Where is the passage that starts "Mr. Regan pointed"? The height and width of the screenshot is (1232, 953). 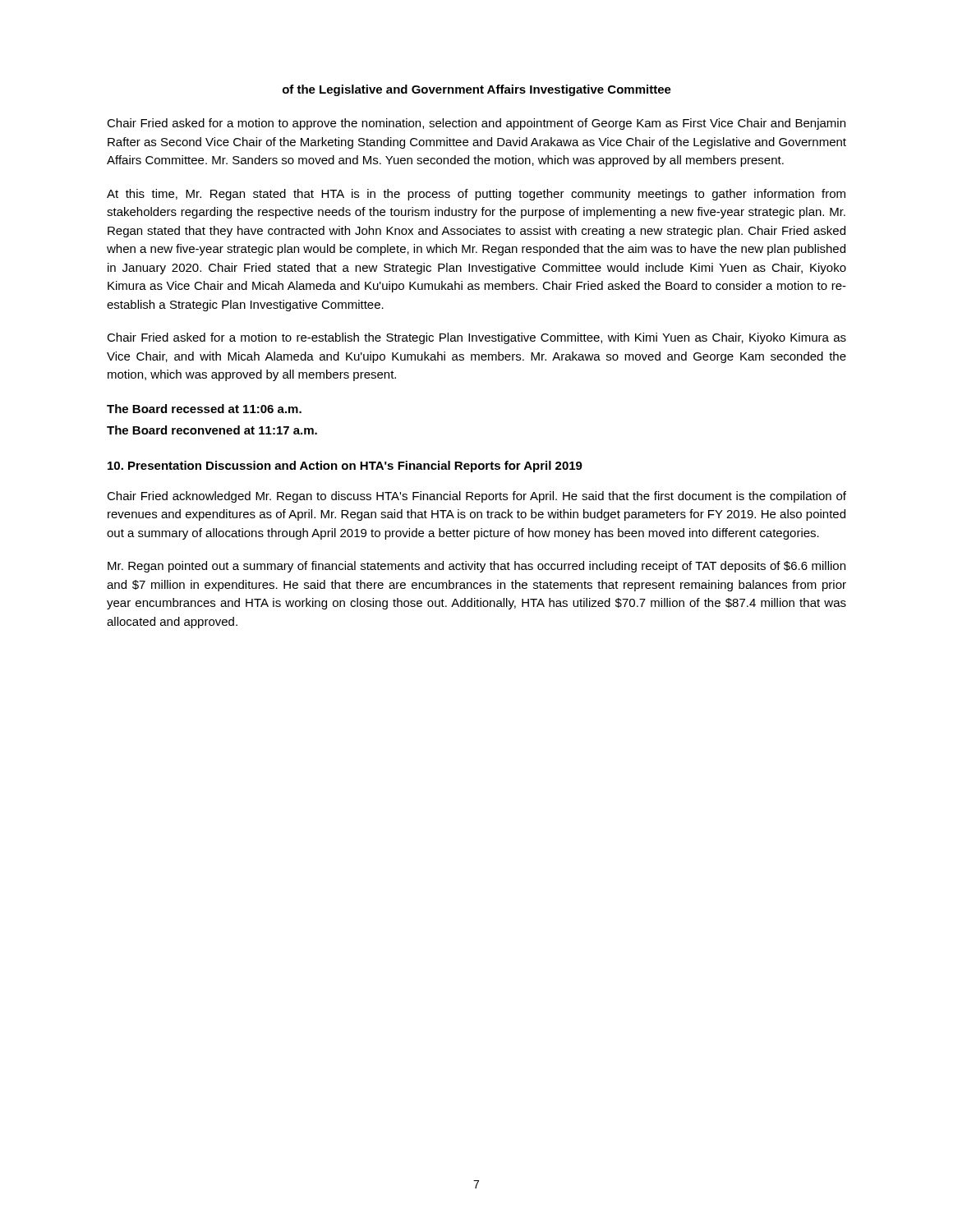click(476, 593)
